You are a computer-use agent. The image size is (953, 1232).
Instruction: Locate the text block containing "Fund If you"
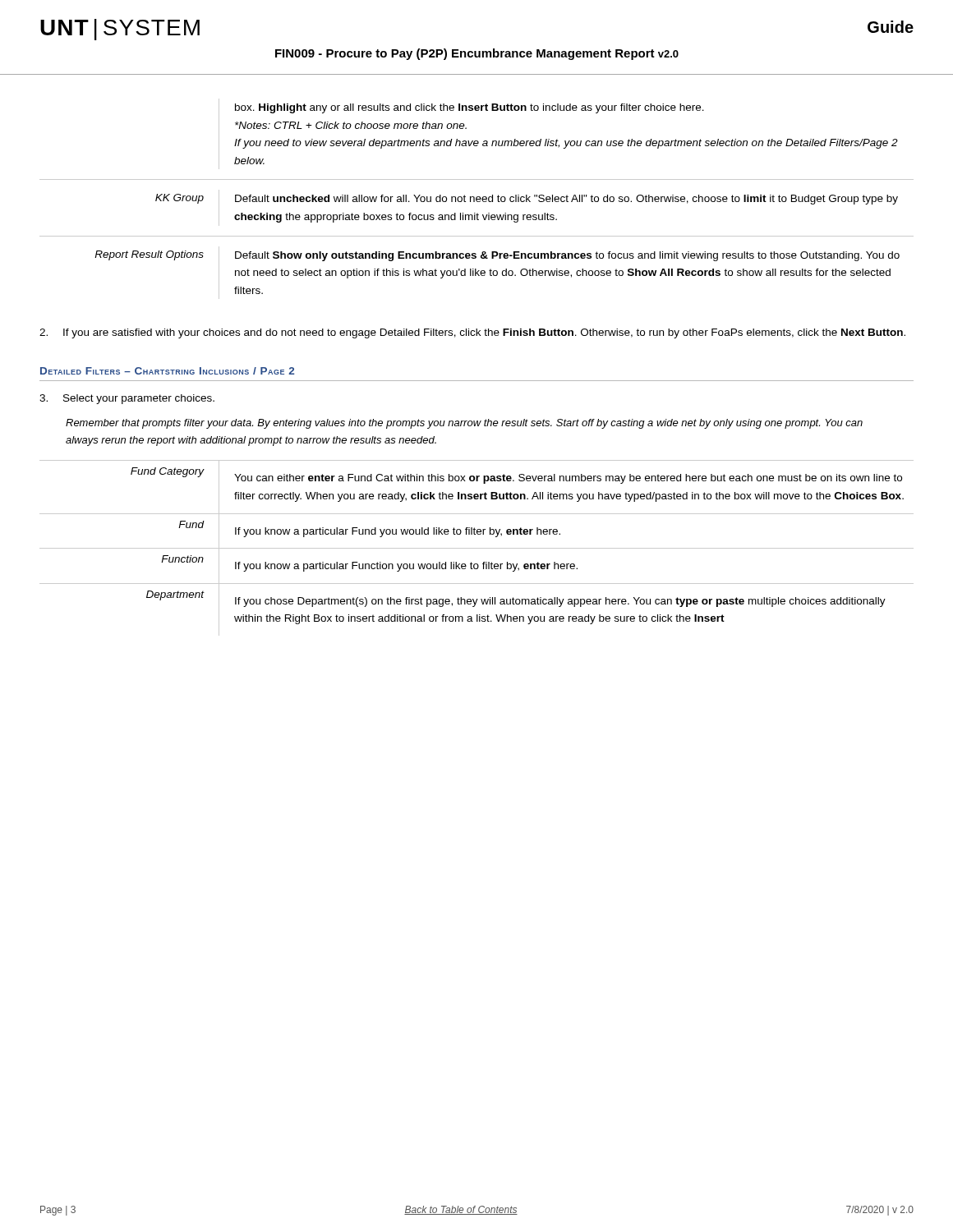[x=476, y=531]
